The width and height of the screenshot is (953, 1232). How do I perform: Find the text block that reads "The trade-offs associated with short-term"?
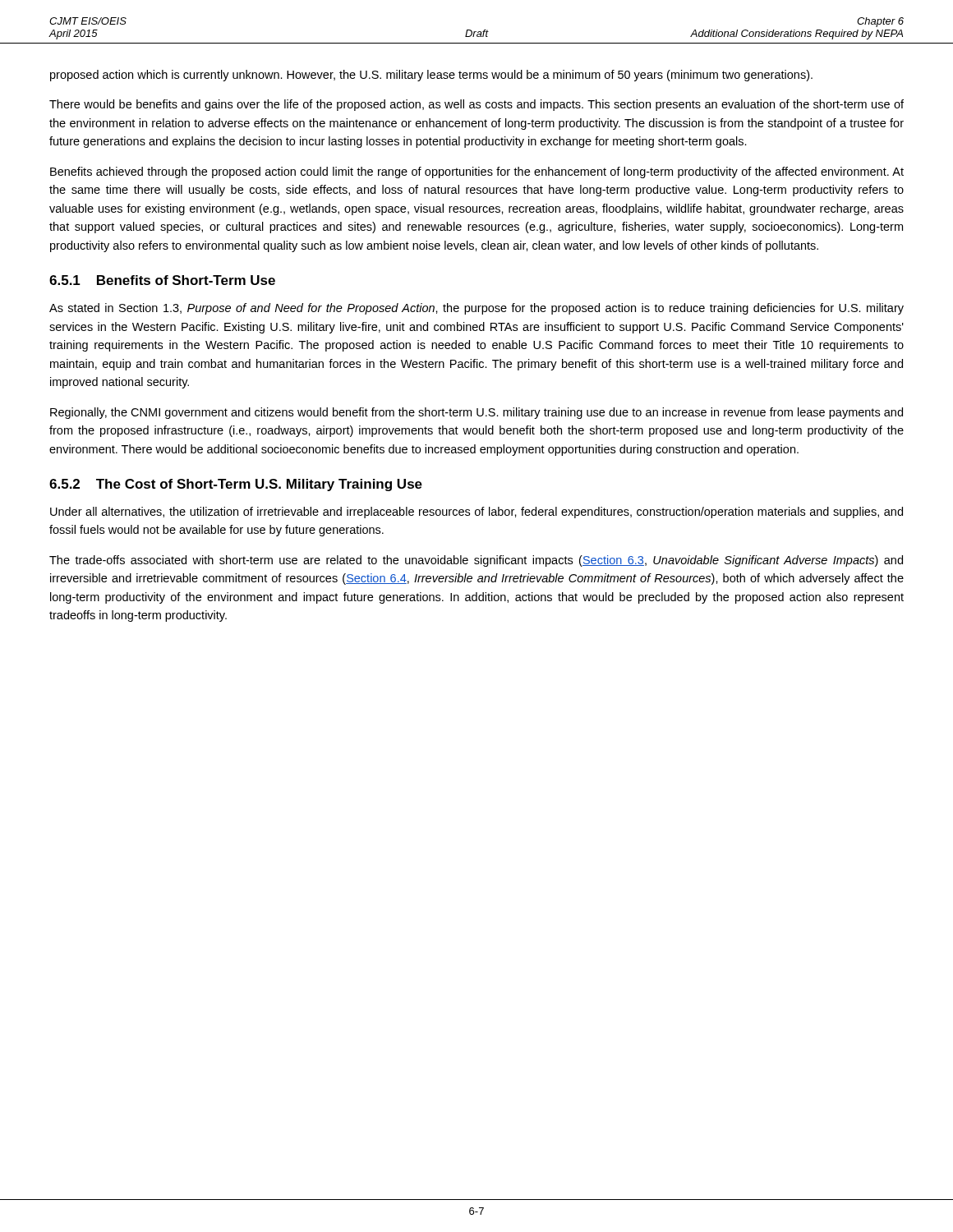pyautogui.click(x=476, y=588)
